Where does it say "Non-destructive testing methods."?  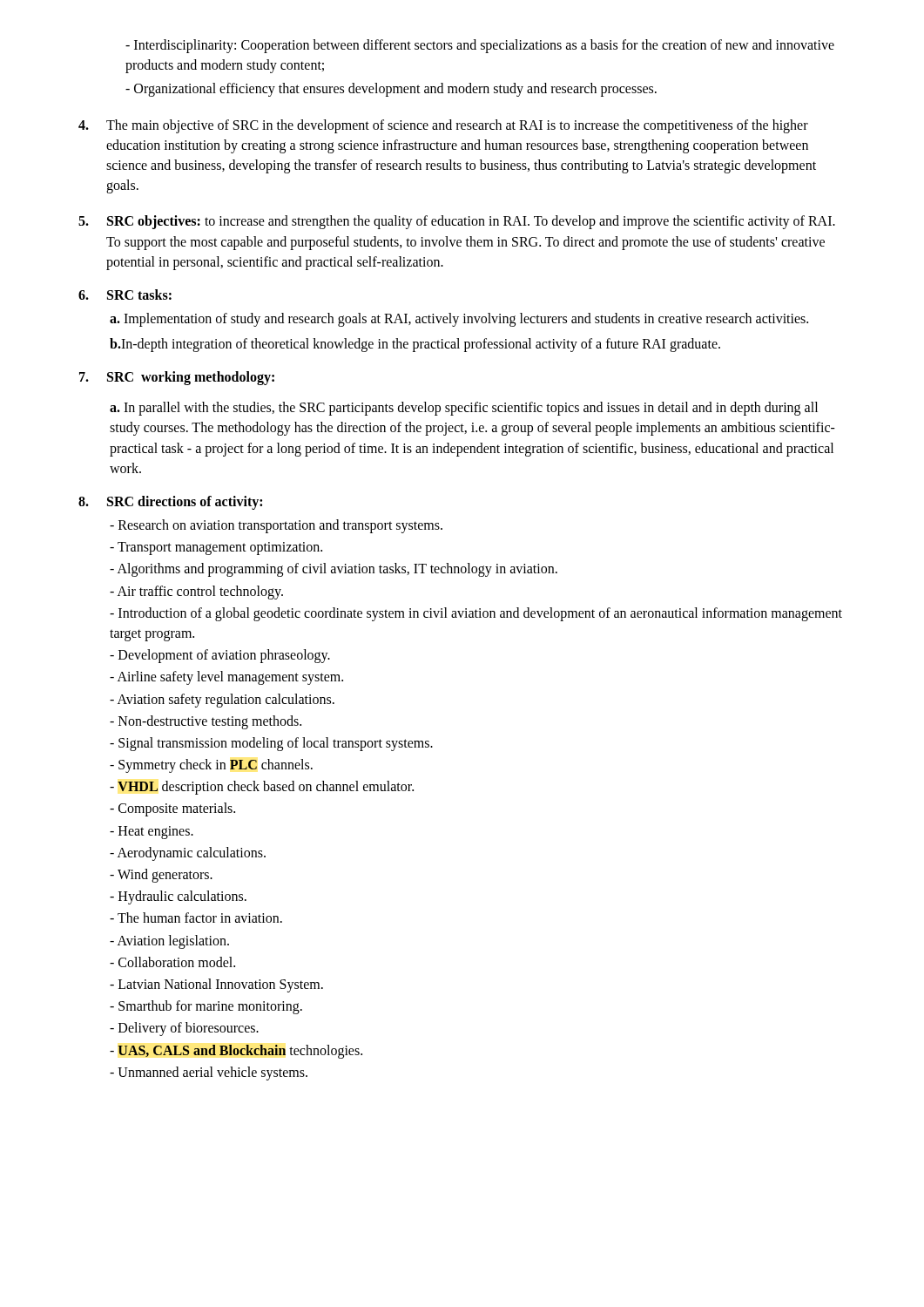coord(206,721)
